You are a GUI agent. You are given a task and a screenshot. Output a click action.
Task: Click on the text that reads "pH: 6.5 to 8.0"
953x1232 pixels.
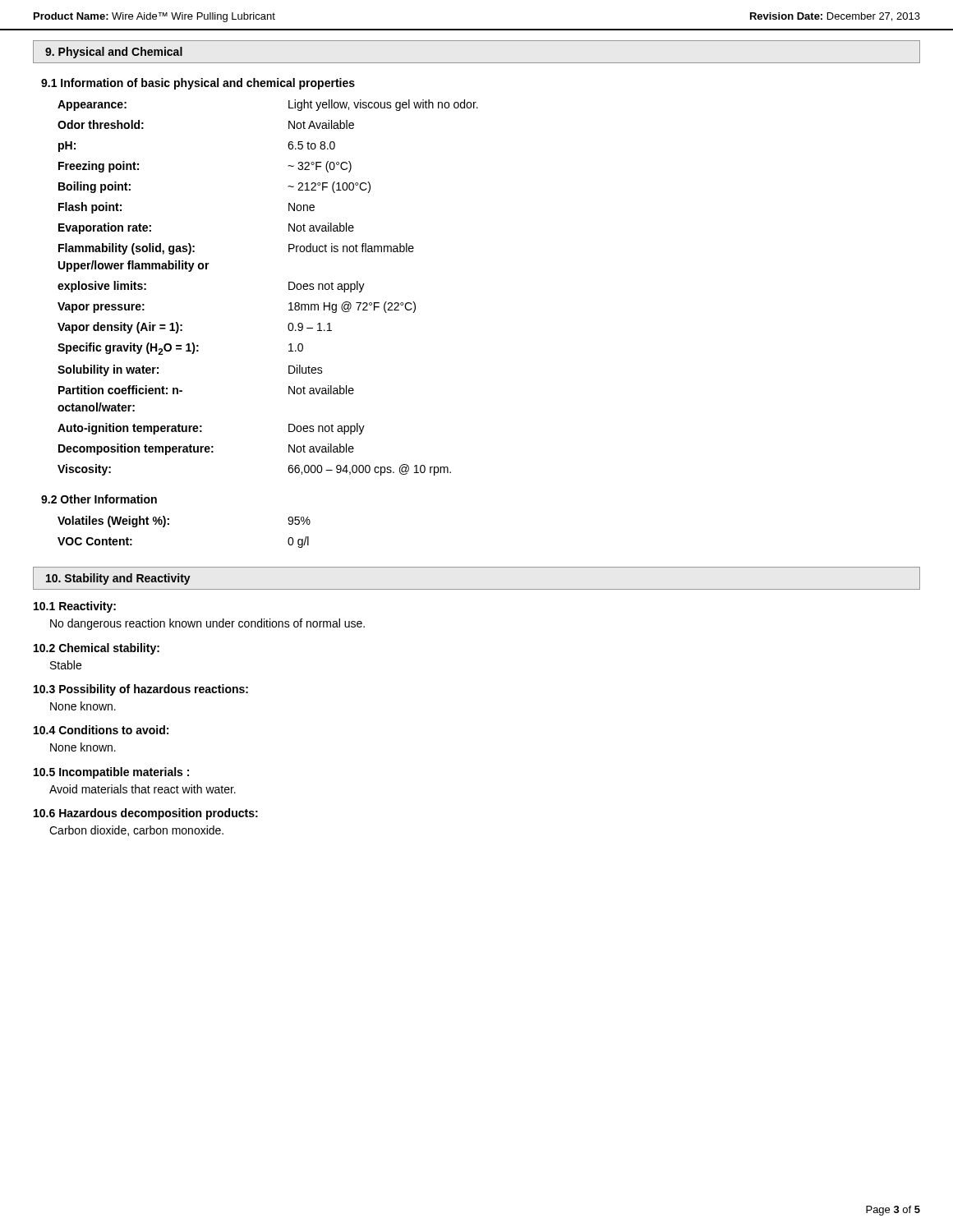click(69, 146)
